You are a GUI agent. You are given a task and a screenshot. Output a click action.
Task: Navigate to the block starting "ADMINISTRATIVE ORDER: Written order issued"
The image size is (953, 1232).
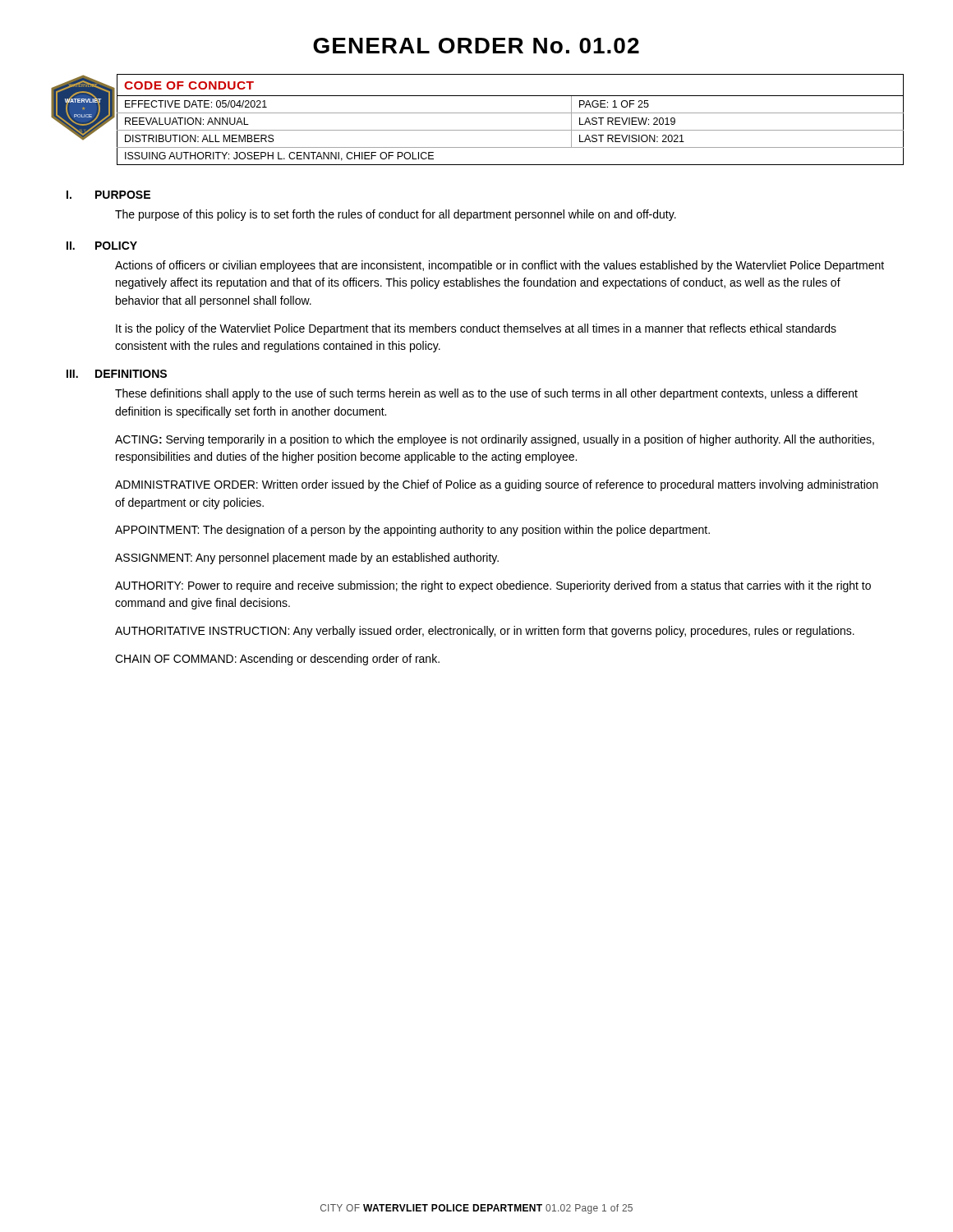(x=497, y=493)
